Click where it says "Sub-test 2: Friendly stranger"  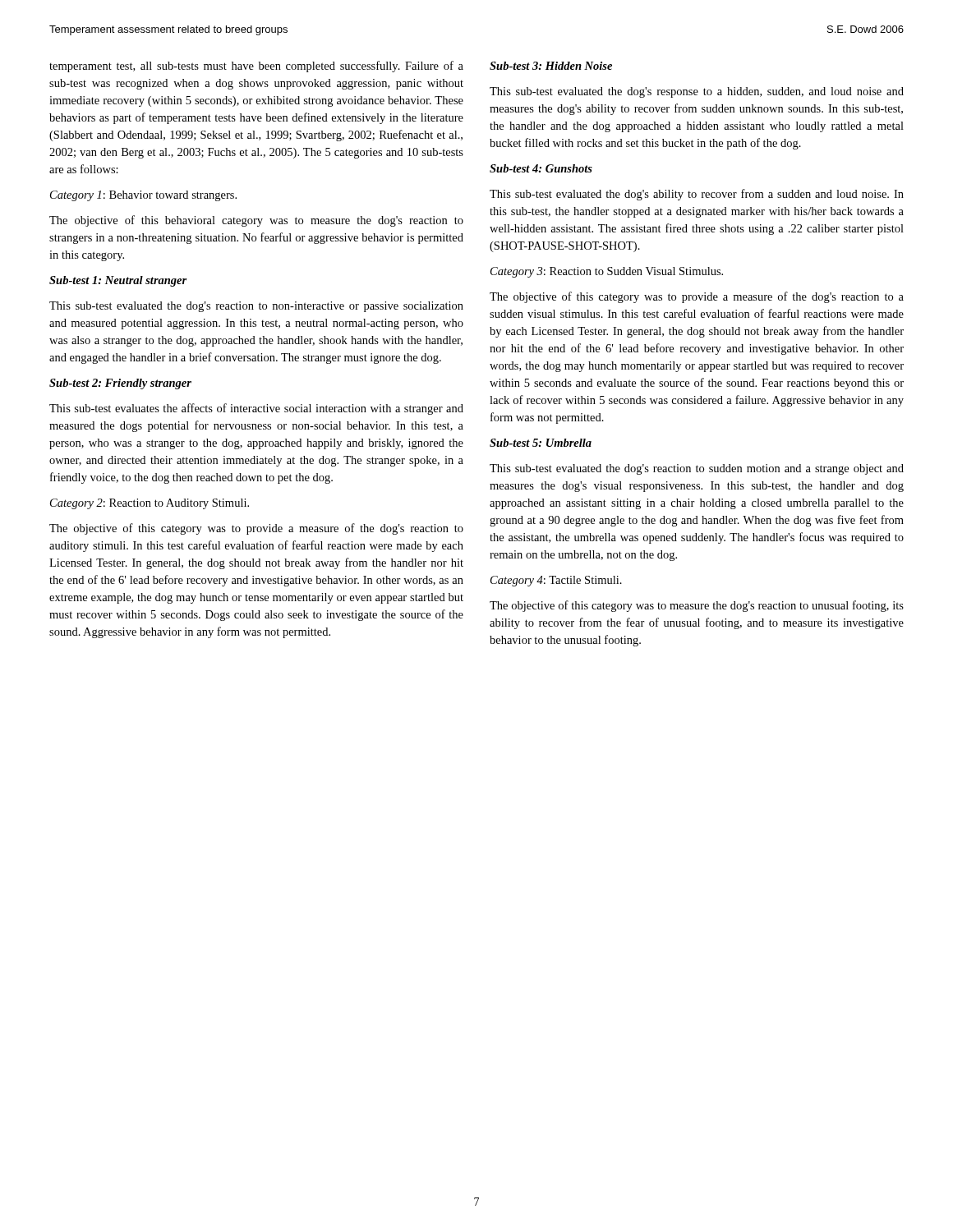(120, 384)
